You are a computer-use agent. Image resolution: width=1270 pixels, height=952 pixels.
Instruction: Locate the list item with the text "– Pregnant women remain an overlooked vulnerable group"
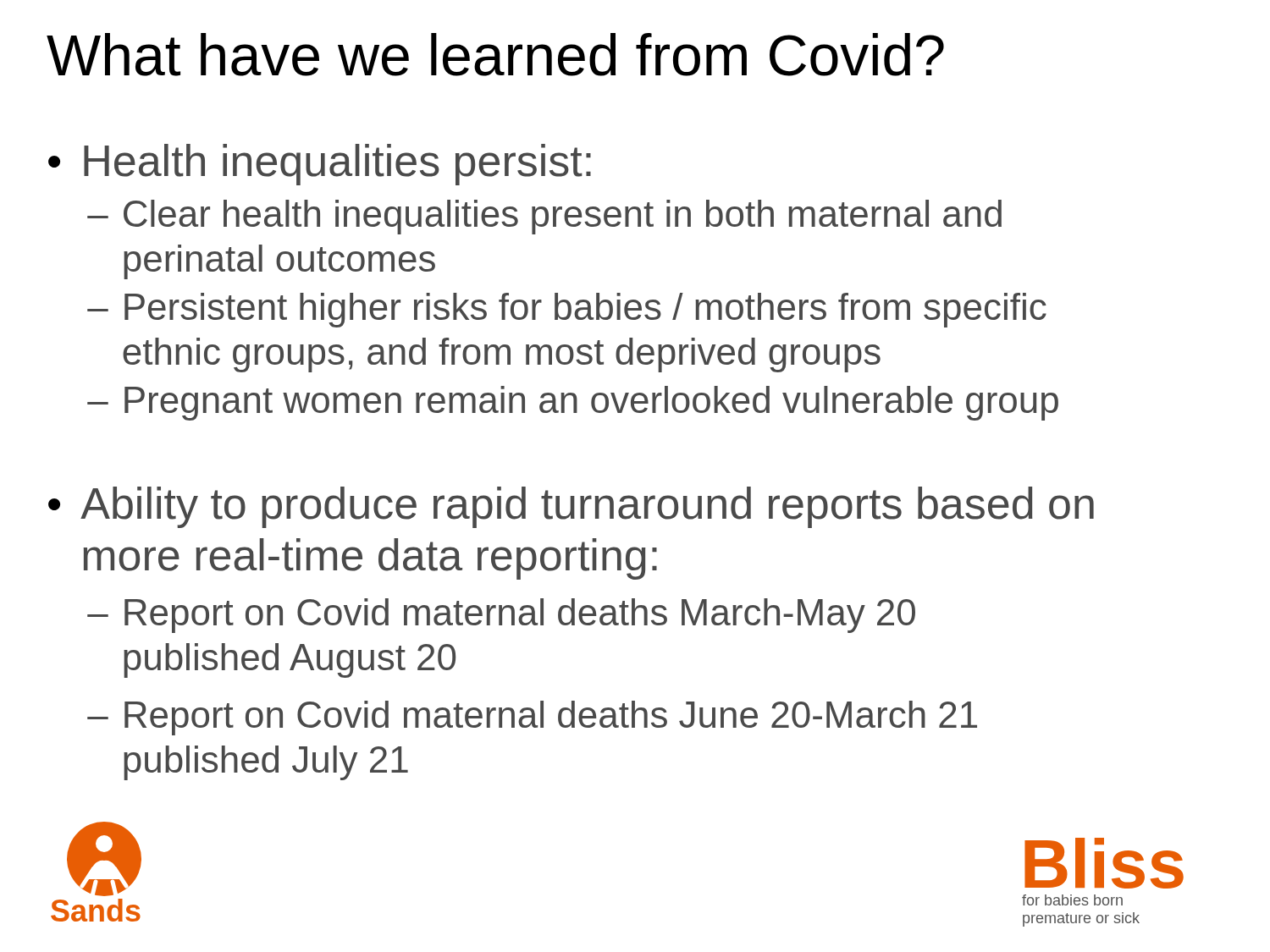[x=574, y=400]
